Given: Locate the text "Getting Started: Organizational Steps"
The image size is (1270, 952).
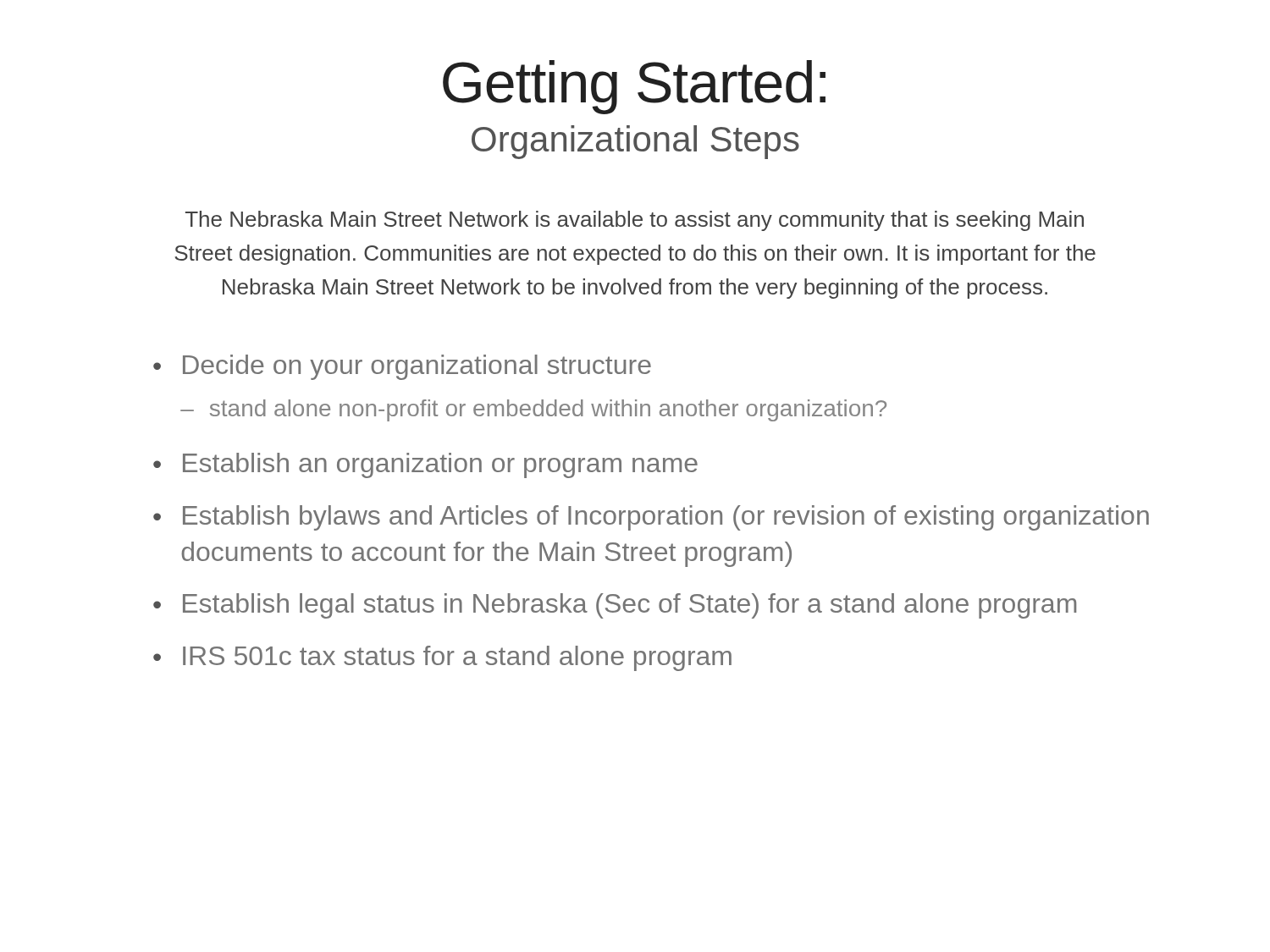Looking at the screenshot, I should point(635,105).
